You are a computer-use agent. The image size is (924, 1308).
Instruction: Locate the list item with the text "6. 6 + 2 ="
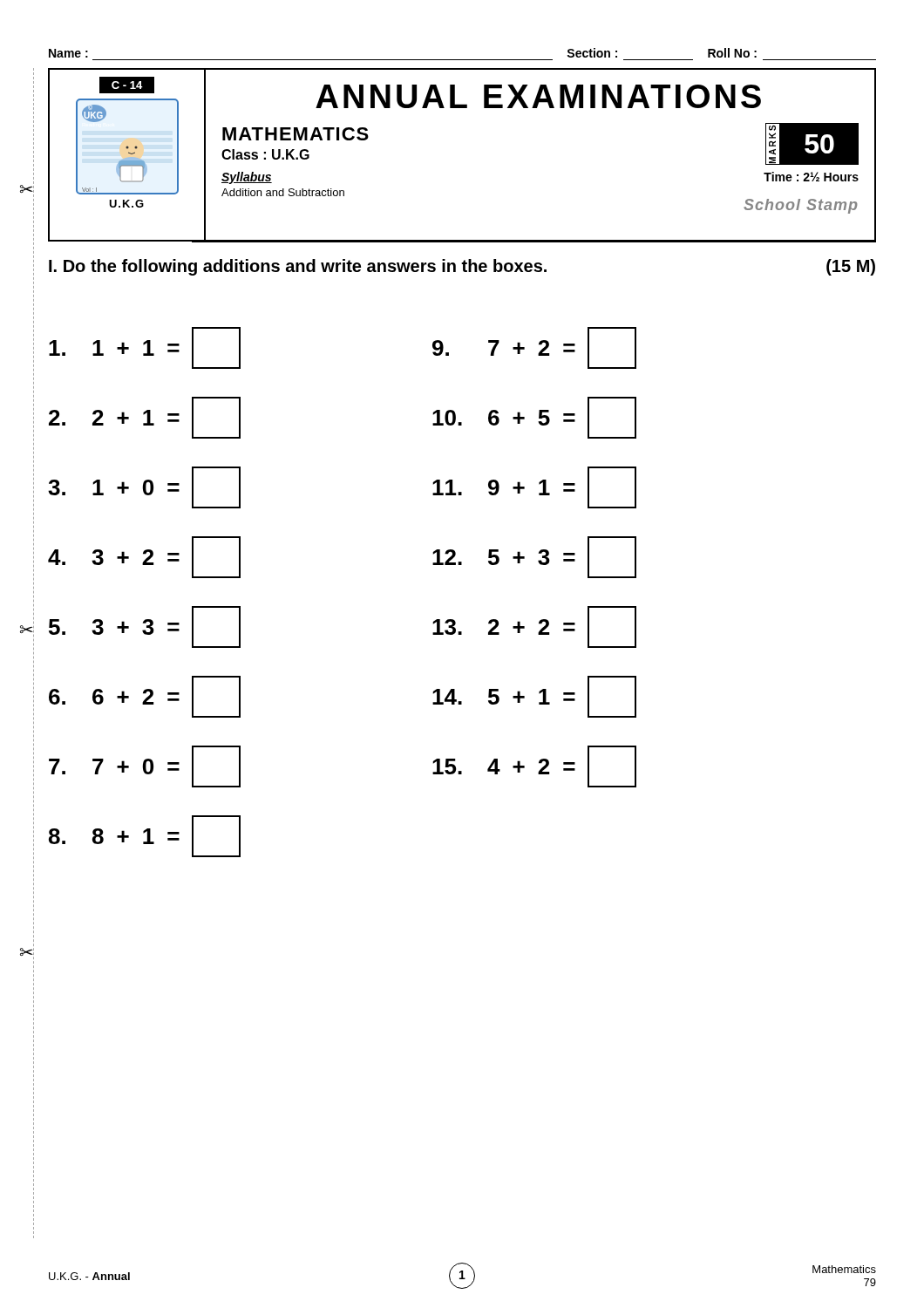pos(144,697)
